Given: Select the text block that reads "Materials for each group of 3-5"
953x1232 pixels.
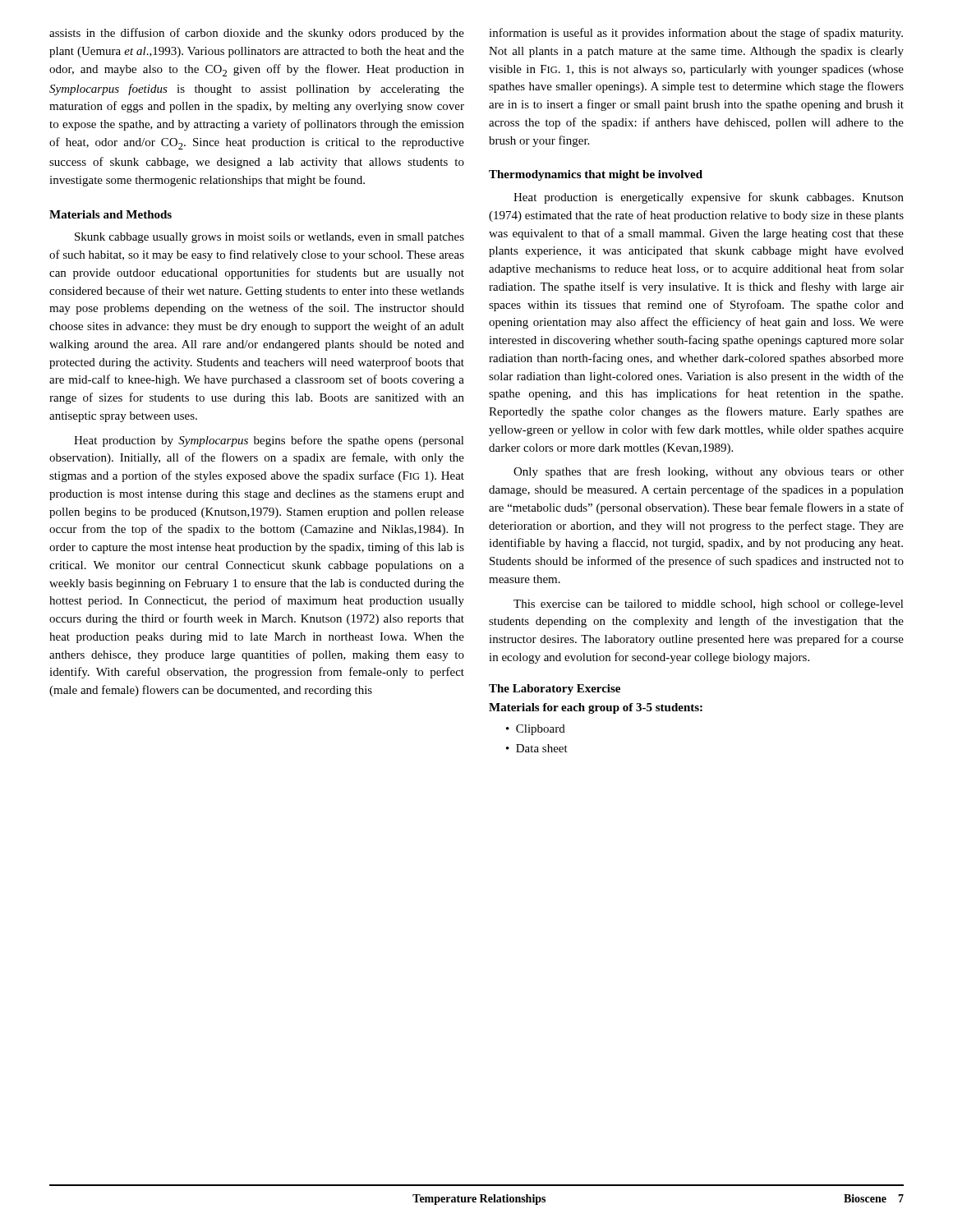Looking at the screenshot, I should (x=696, y=708).
